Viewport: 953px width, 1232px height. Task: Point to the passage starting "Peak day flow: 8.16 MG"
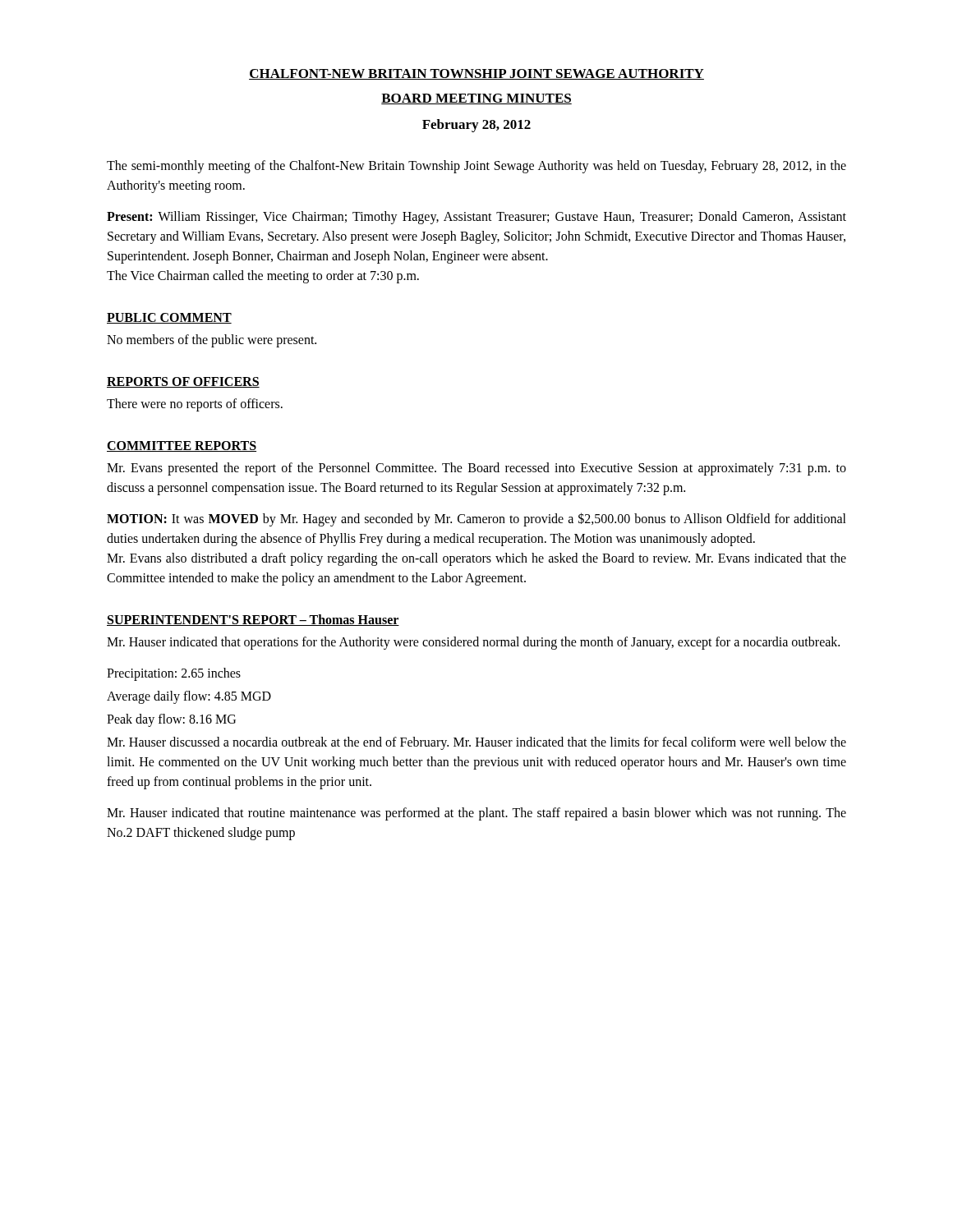point(171,720)
